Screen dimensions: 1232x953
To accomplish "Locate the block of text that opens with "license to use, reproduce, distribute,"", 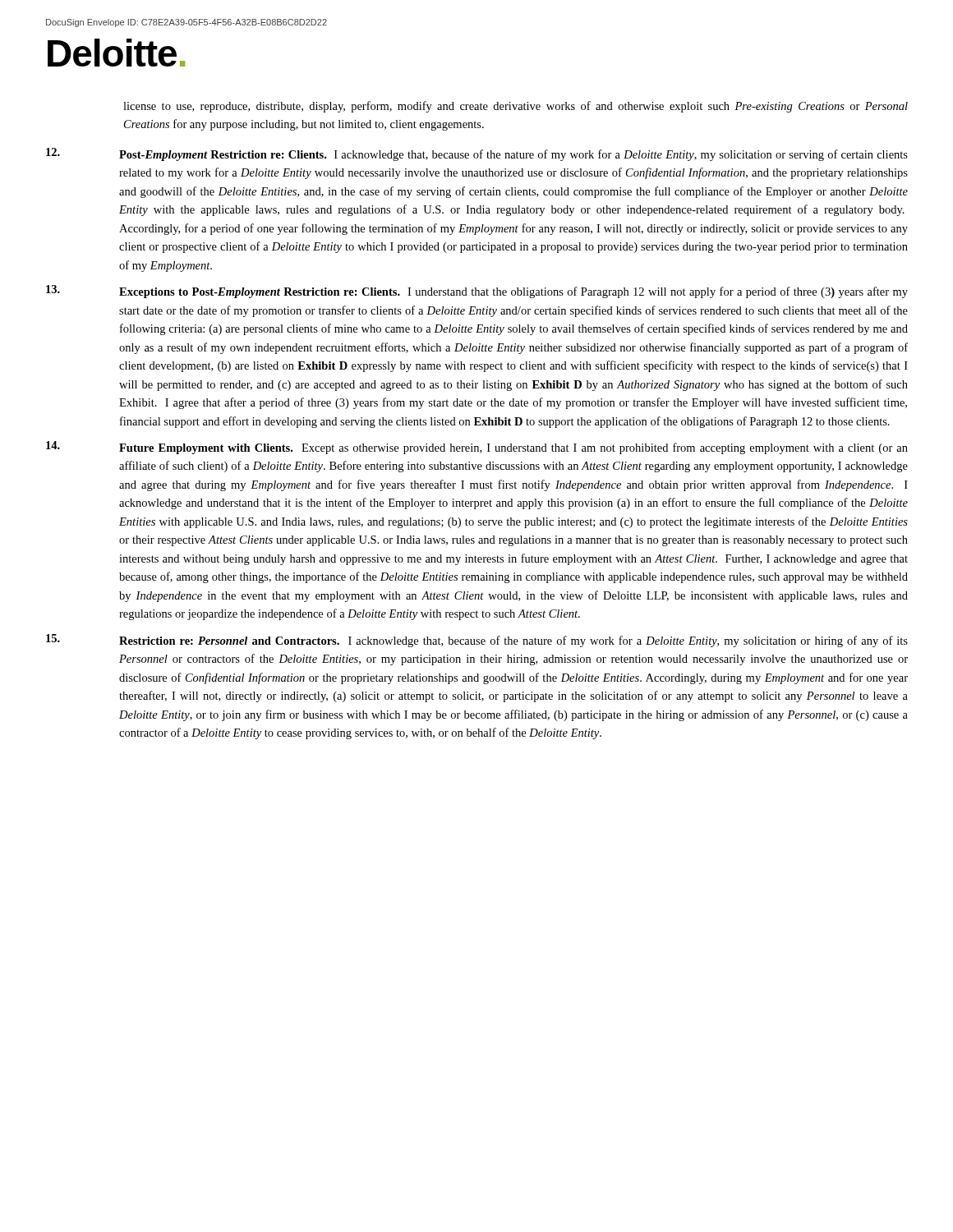I will tap(516, 115).
